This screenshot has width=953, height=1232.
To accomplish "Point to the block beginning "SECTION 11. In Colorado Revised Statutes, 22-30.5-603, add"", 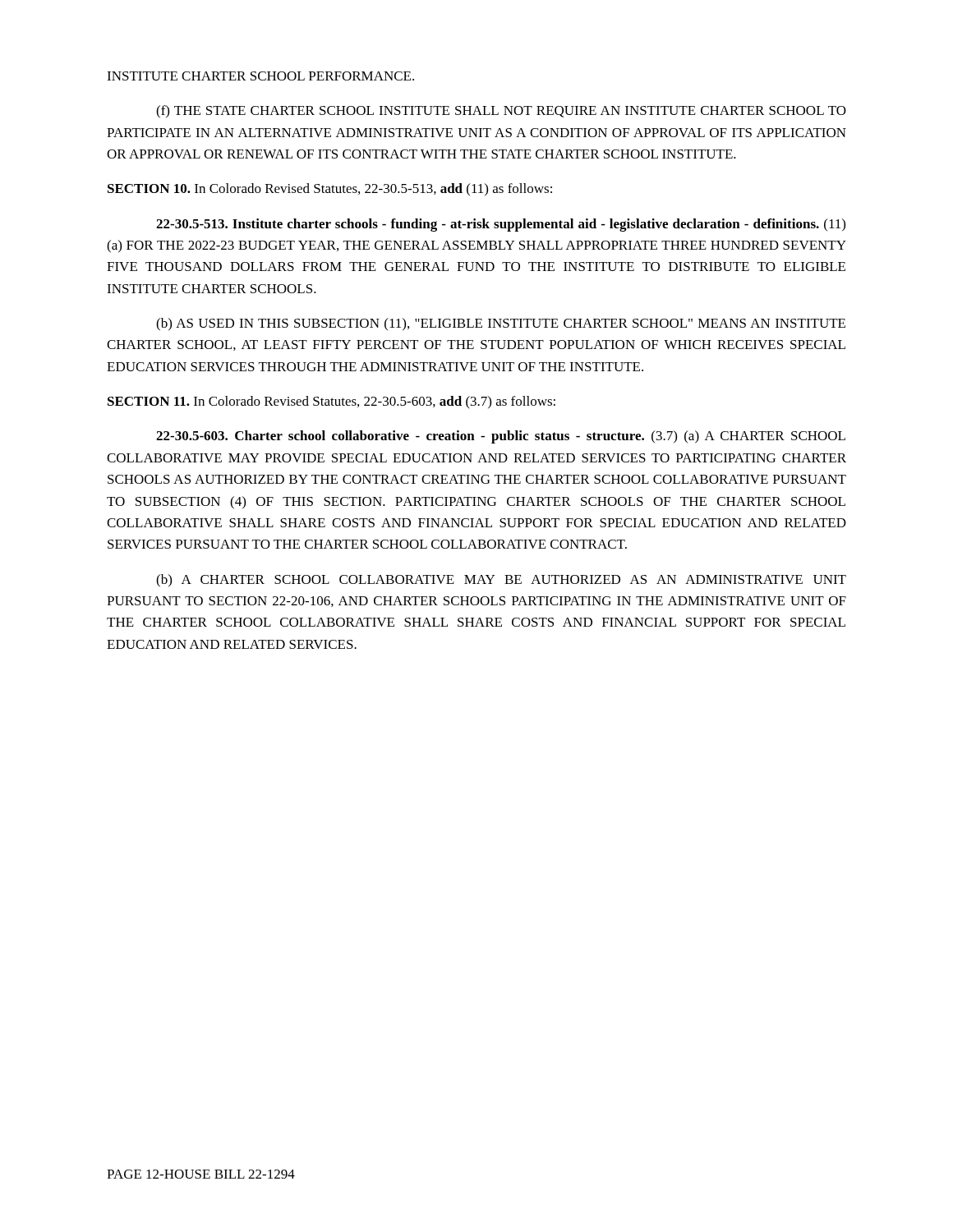I will 476,402.
